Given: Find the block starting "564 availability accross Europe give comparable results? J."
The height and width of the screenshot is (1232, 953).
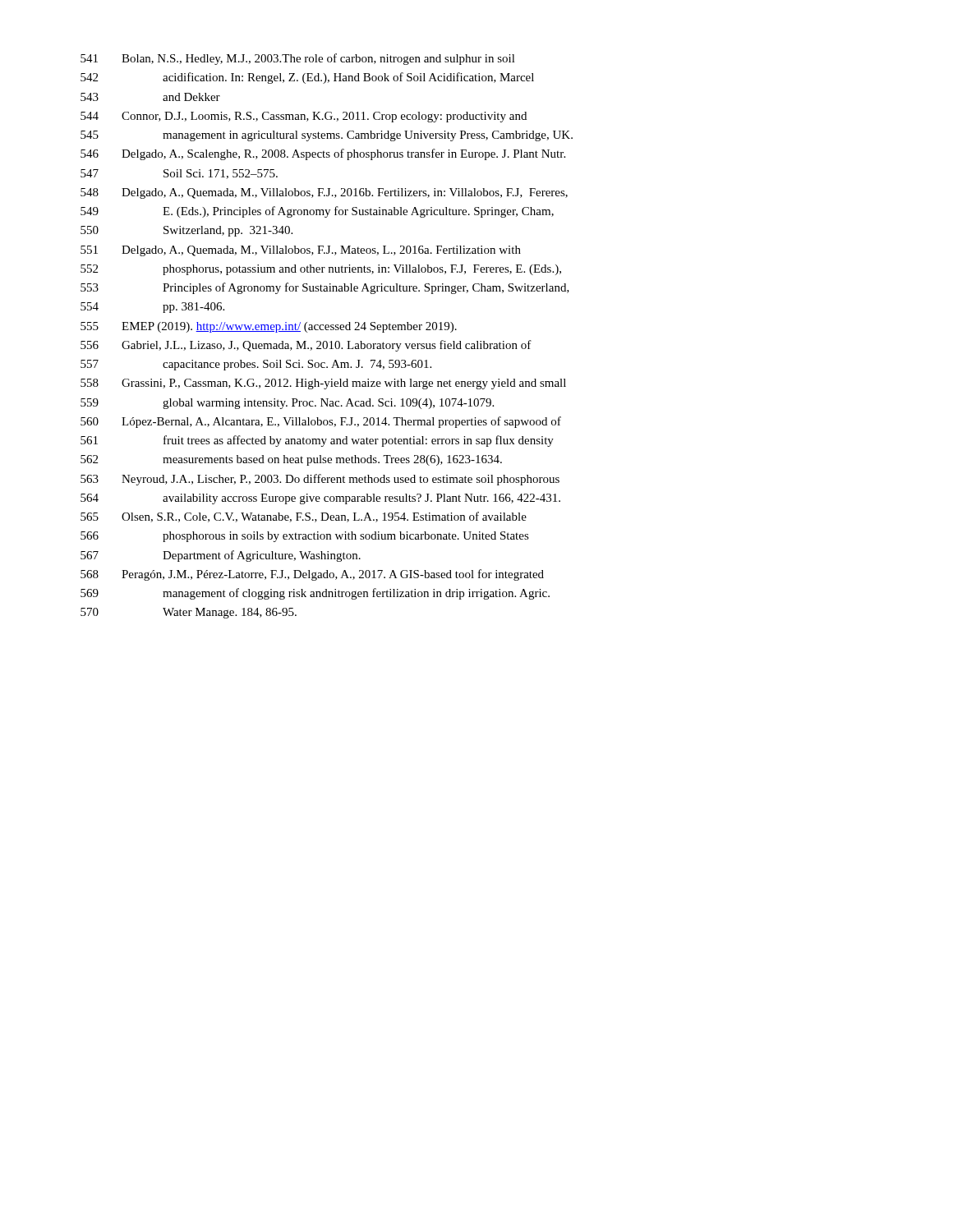Looking at the screenshot, I should coord(460,498).
